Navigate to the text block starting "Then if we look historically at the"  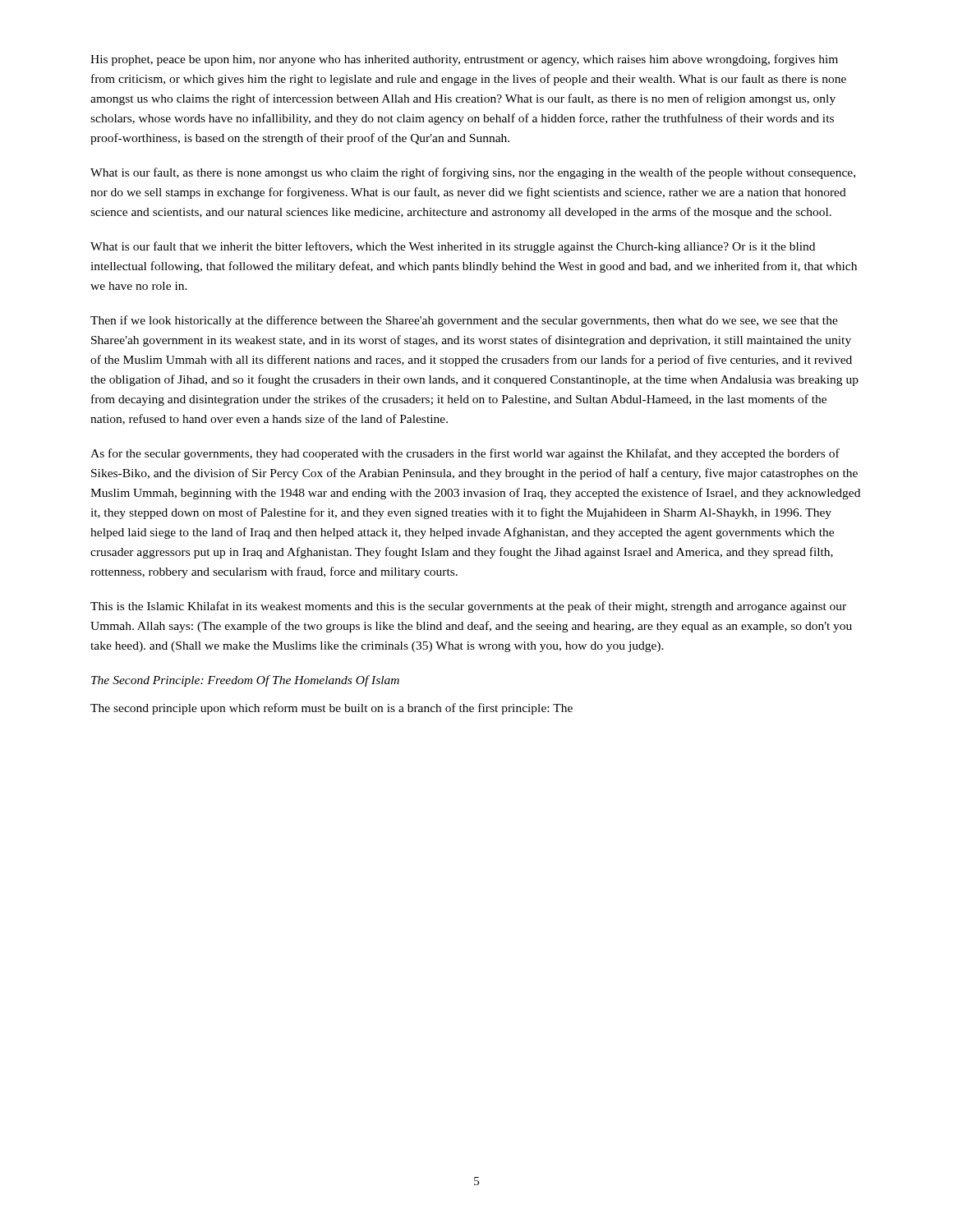[476, 370]
